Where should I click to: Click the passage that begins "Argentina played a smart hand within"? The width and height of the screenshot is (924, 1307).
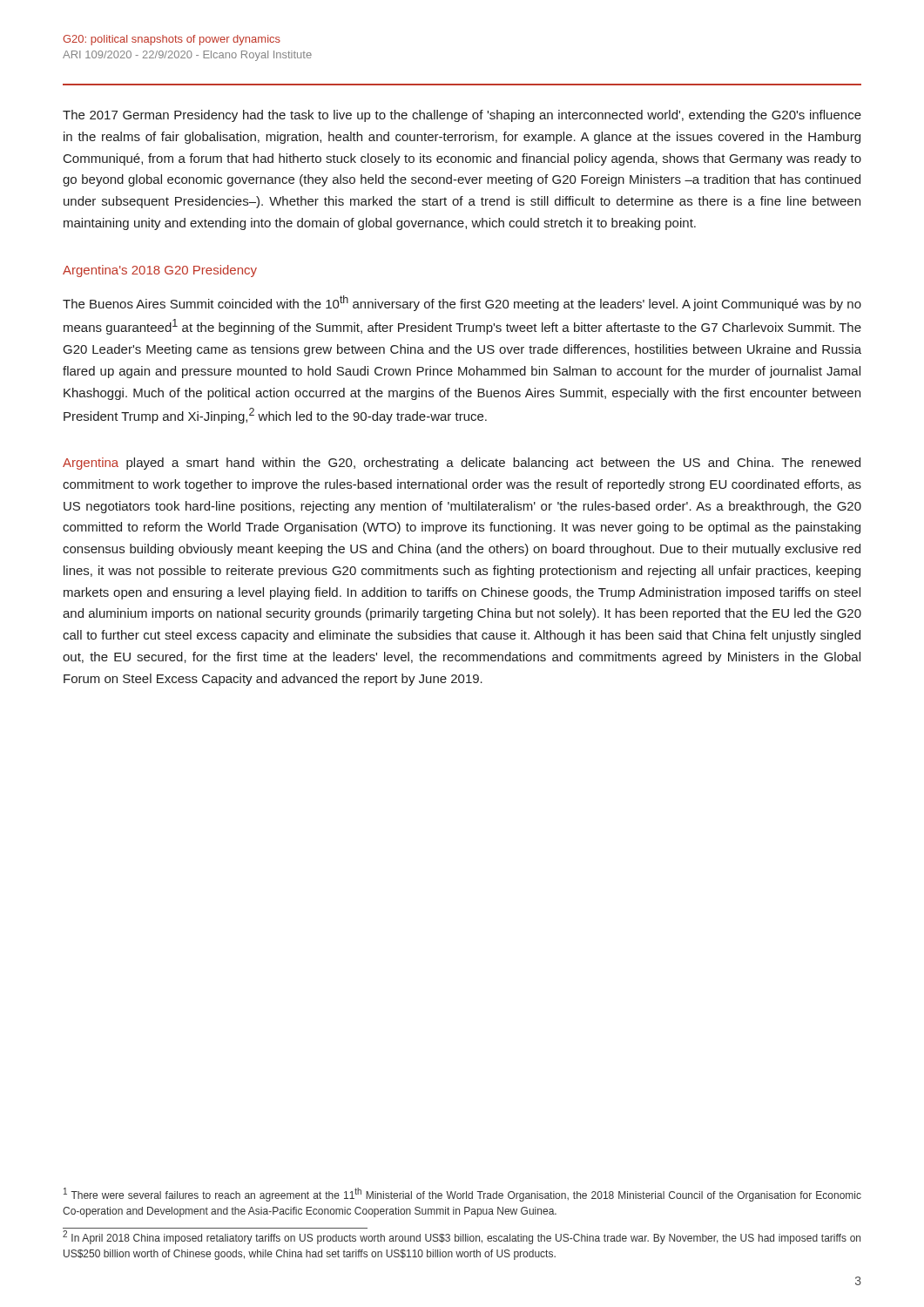(x=462, y=571)
